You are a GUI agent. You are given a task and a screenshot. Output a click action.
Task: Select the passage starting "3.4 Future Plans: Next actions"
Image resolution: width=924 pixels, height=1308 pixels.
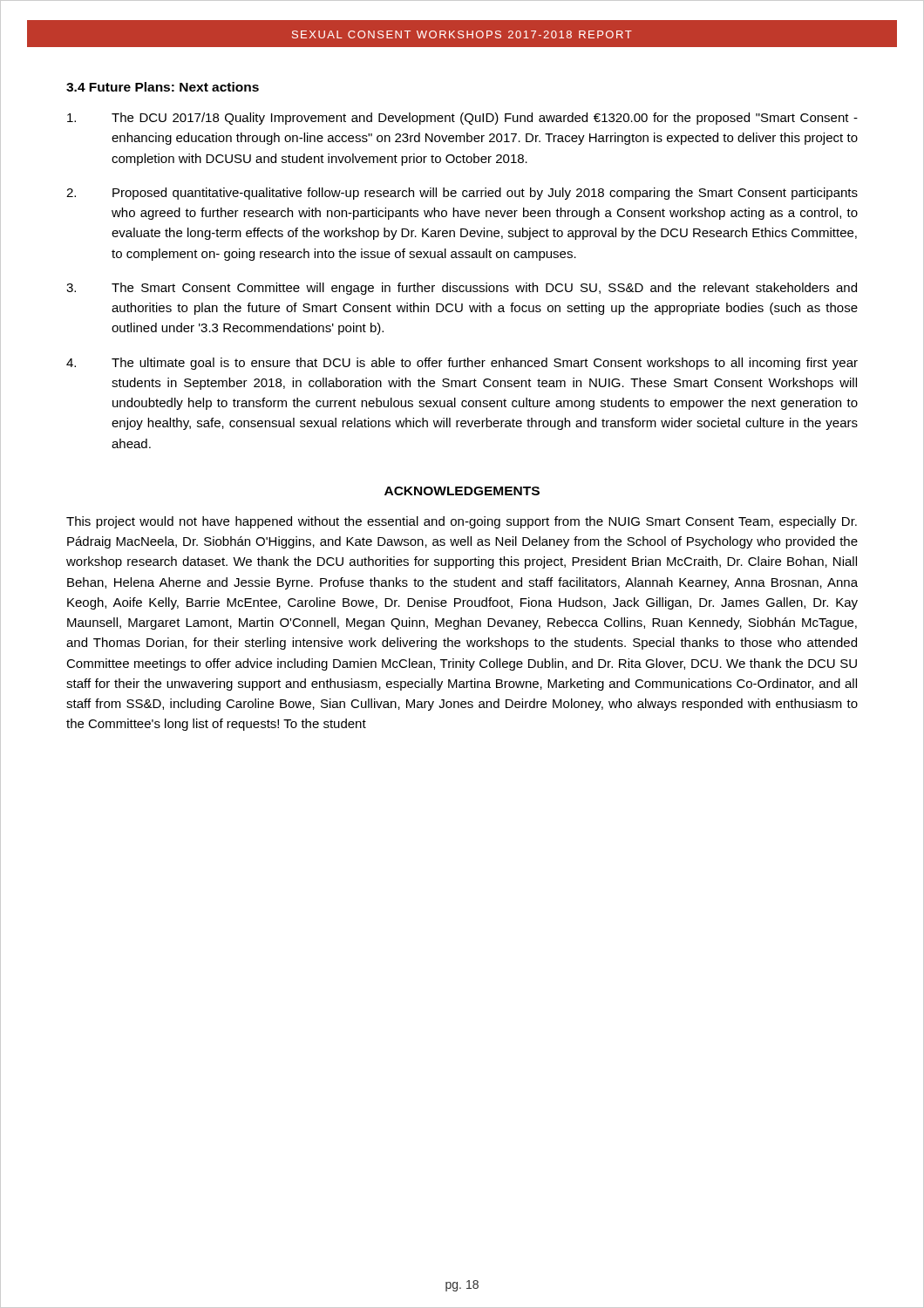click(163, 87)
